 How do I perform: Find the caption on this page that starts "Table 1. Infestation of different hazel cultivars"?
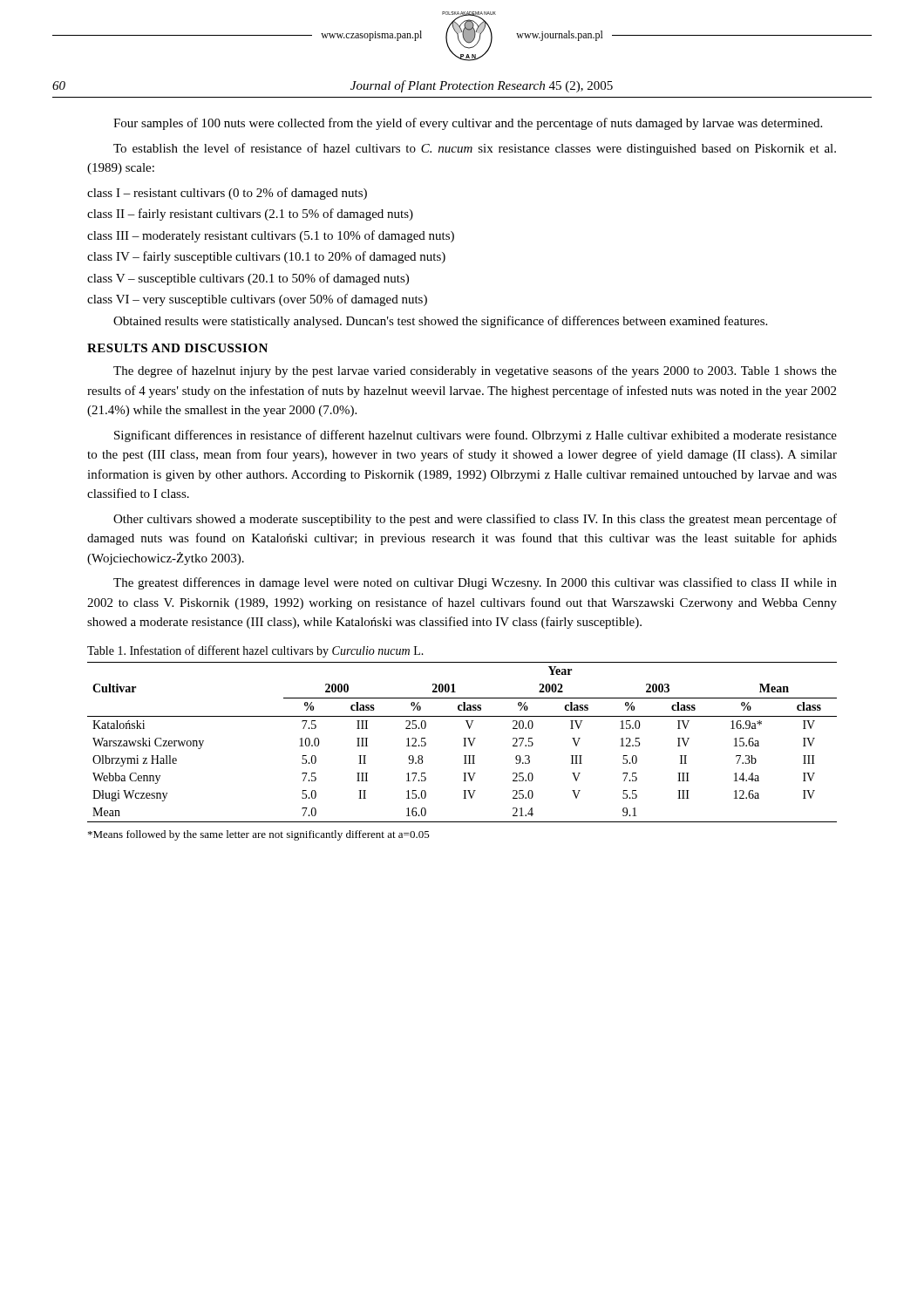point(255,650)
